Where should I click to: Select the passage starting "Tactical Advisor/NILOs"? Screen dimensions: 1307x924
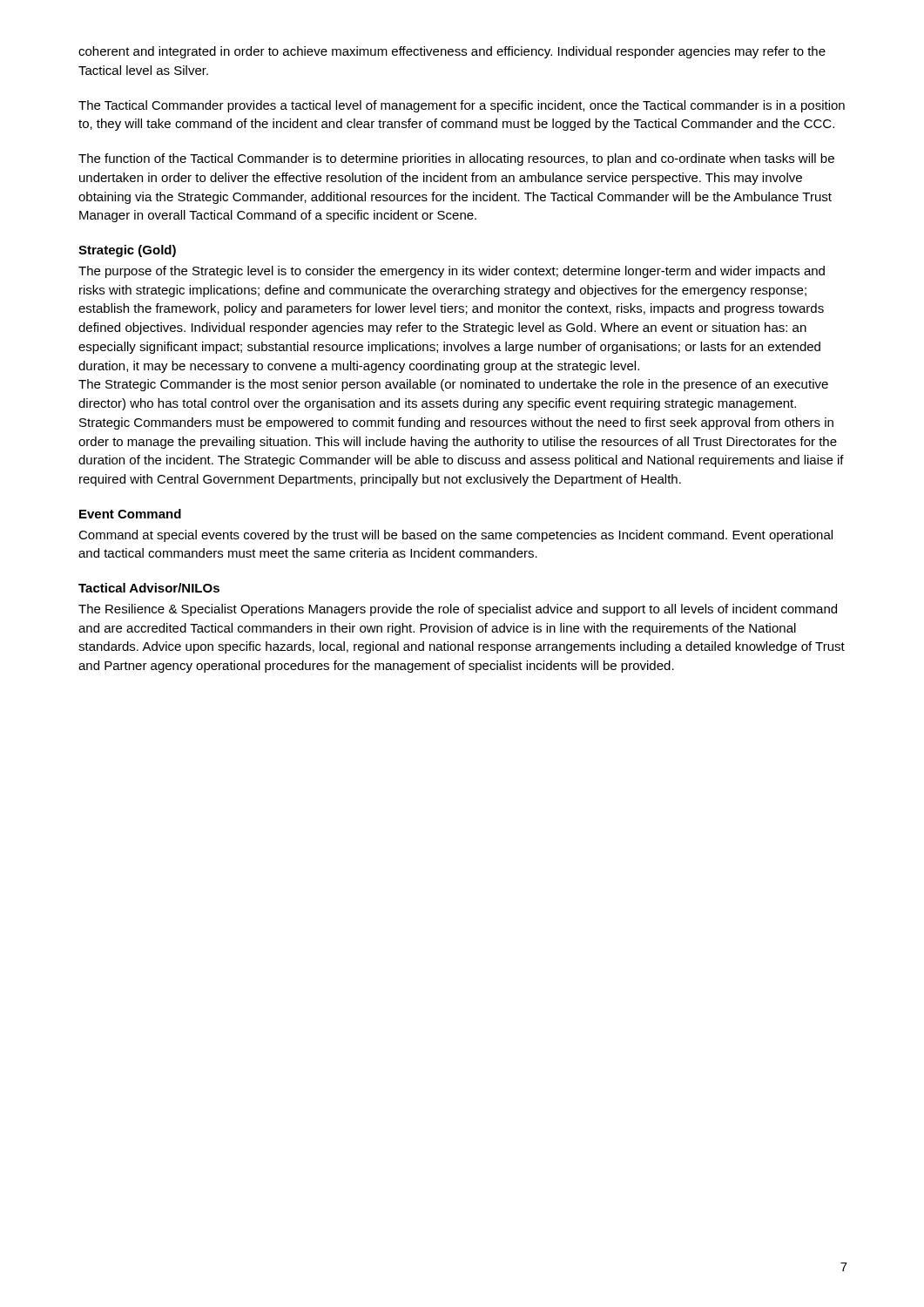tap(149, 588)
